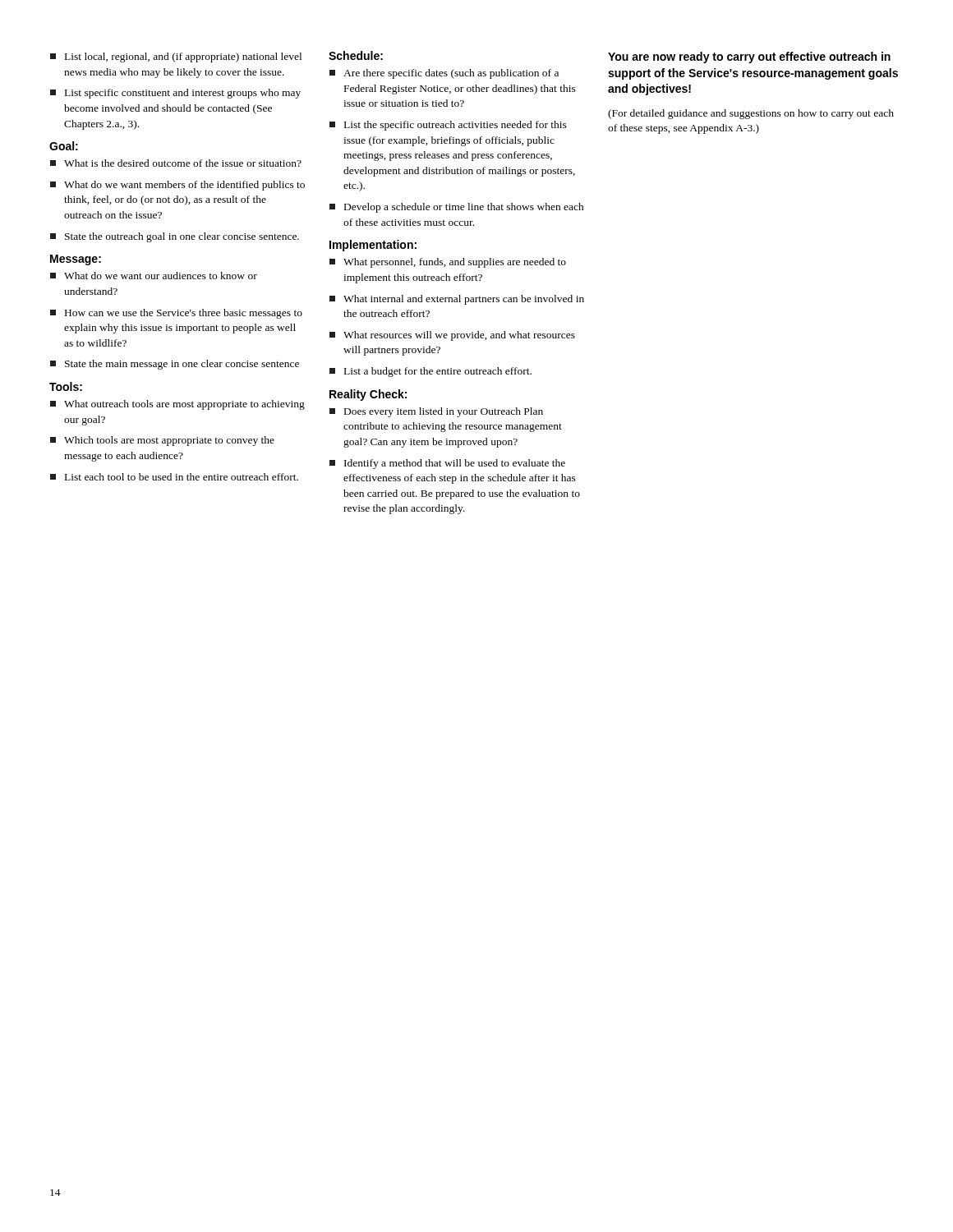
Task: Select the text block with the text "You are now ready"
Action: (x=753, y=73)
